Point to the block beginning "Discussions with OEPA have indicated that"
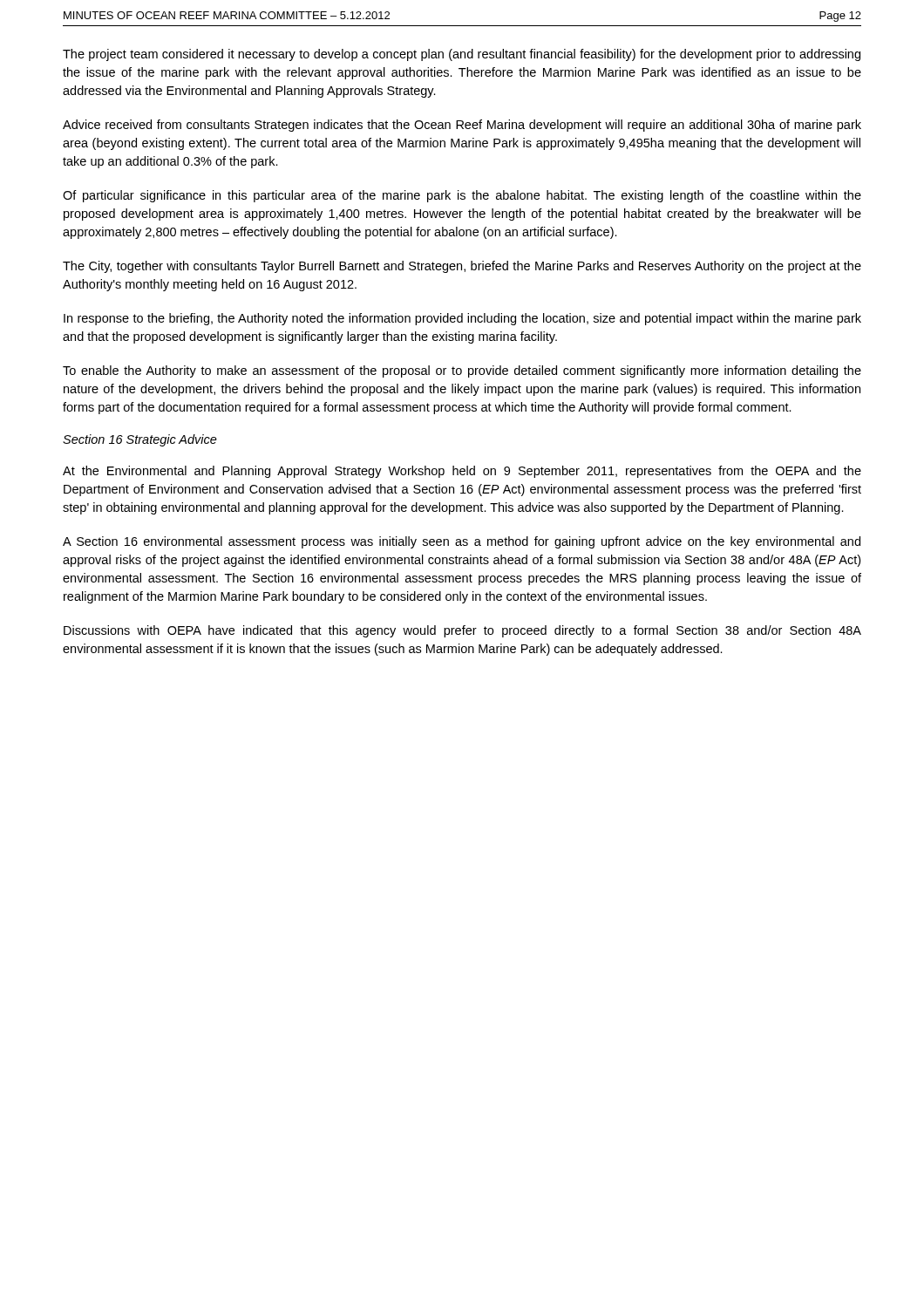The width and height of the screenshot is (924, 1308). [462, 640]
